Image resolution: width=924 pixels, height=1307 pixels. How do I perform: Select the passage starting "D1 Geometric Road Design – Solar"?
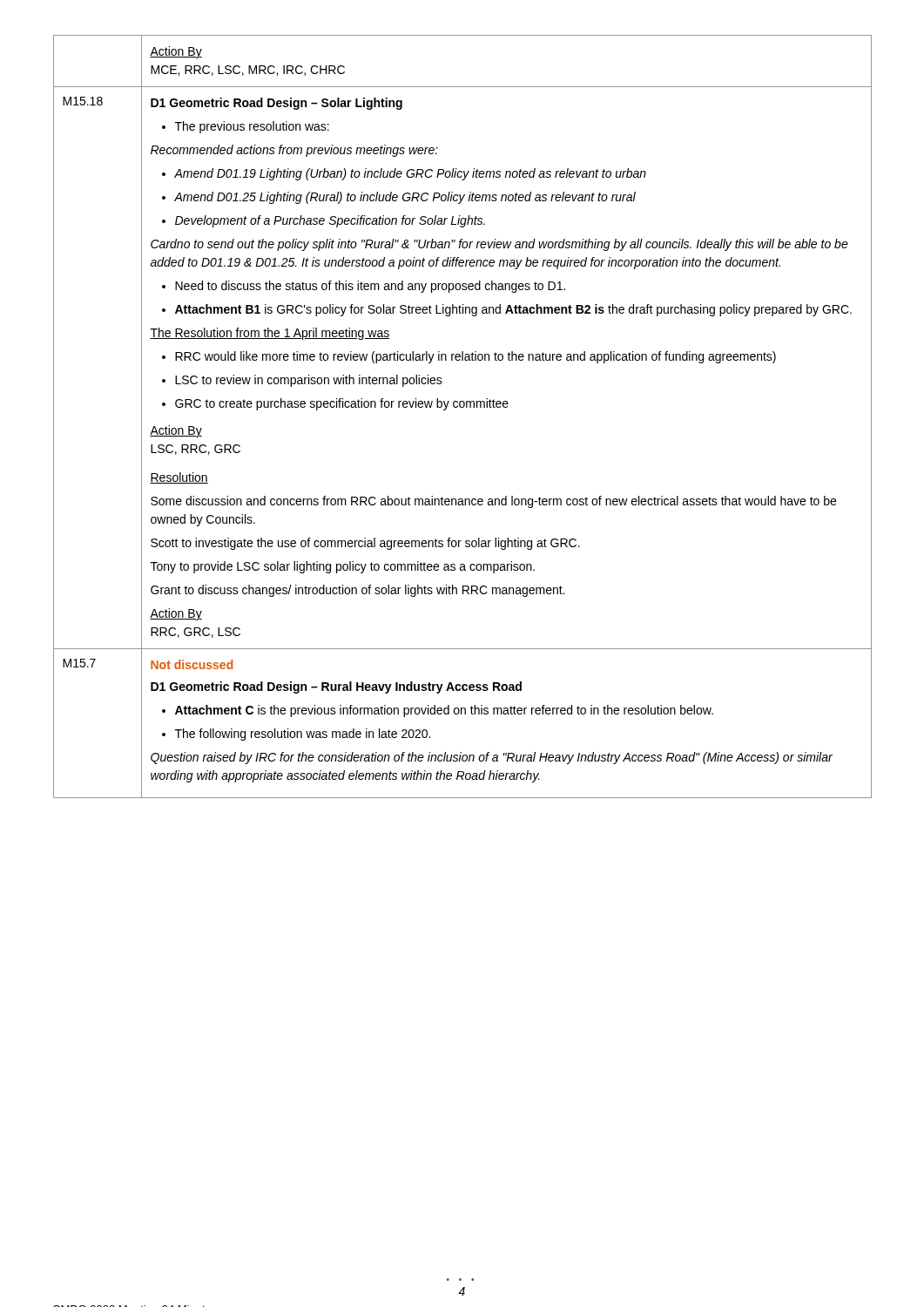point(277,103)
